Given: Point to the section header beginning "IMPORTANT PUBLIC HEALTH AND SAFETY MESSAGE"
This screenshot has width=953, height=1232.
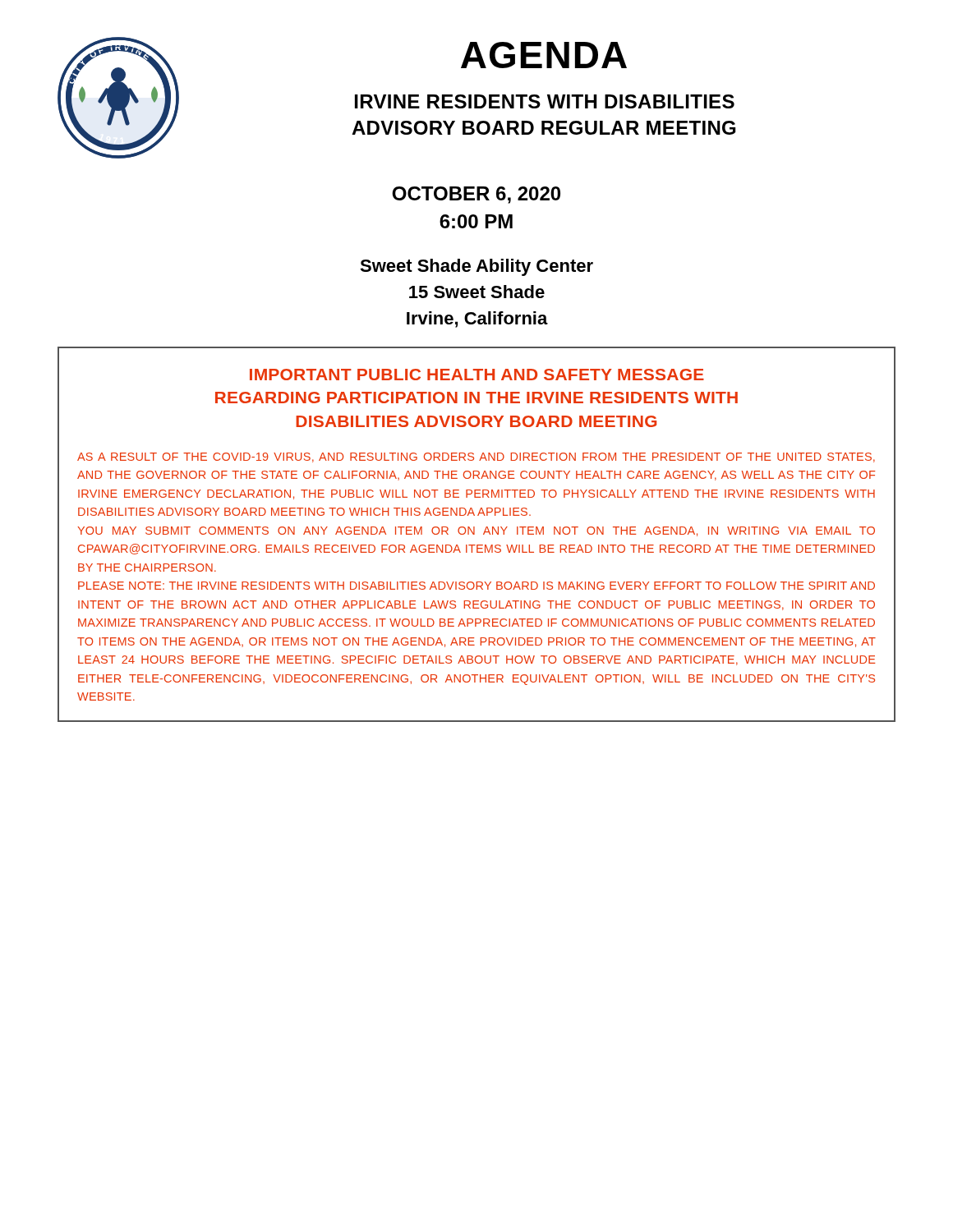Looking at the screenshot, I should coord(476,397).
